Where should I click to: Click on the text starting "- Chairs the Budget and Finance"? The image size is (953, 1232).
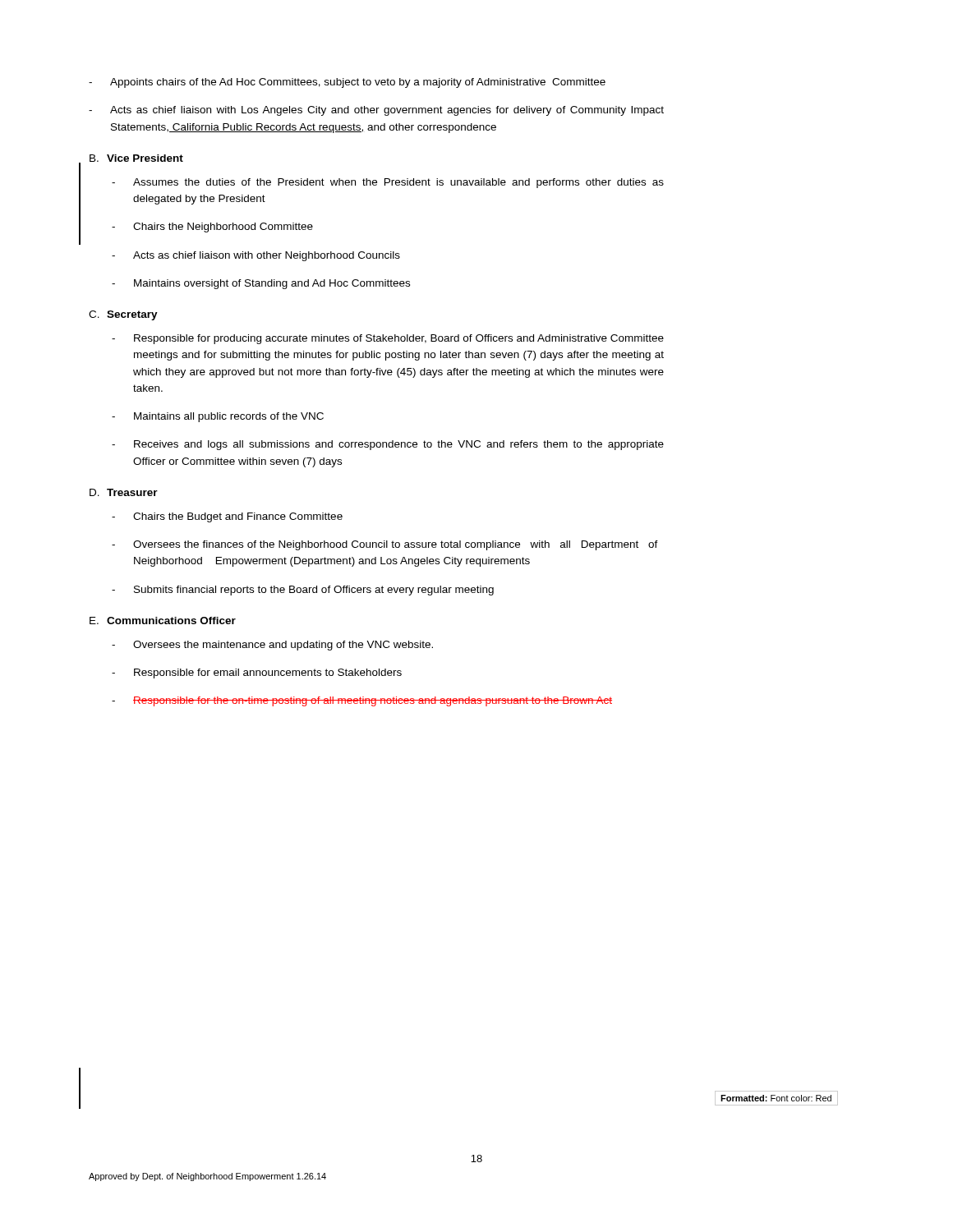(x=227, y=517)
